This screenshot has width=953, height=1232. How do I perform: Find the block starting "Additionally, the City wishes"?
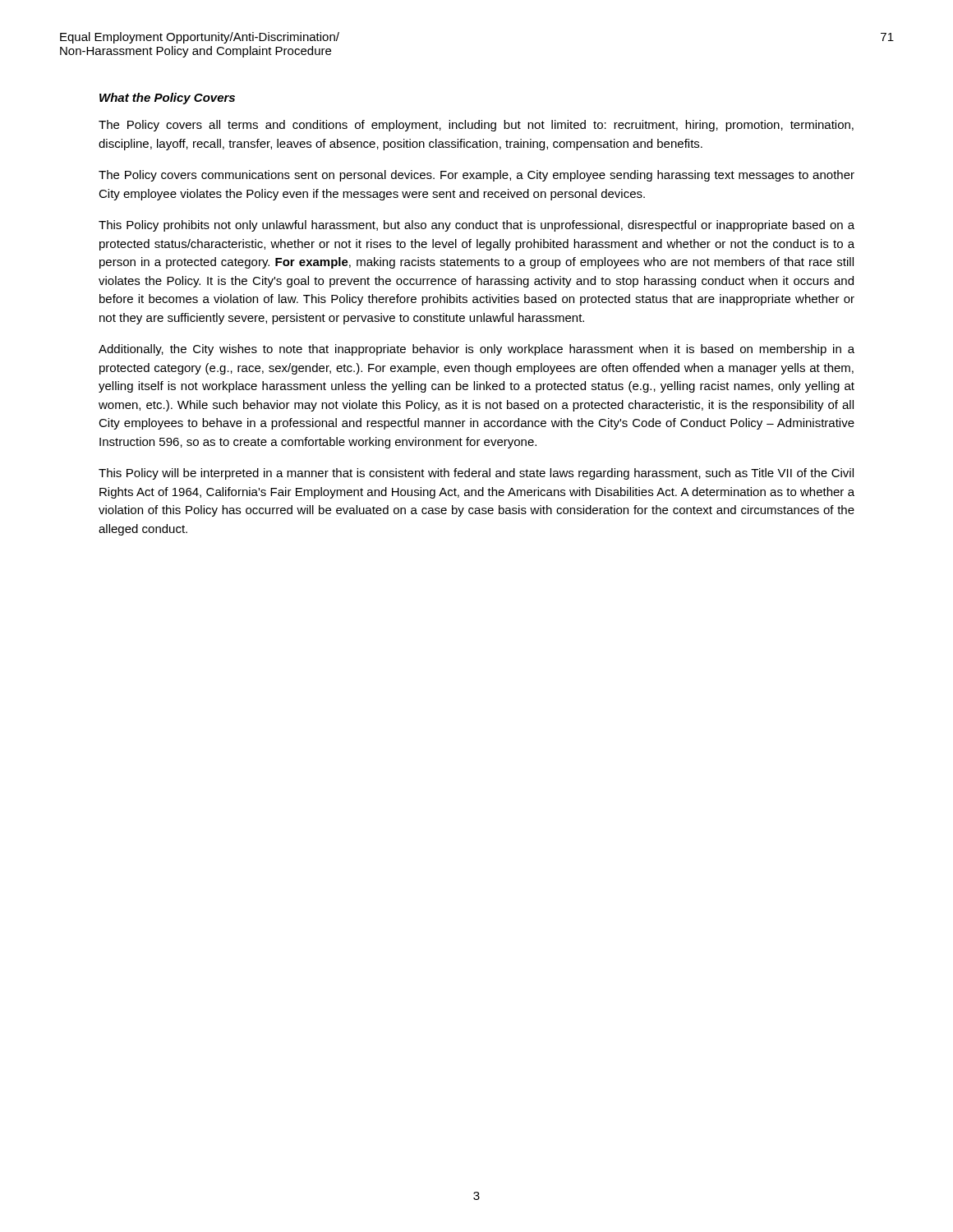coord(476,395)
